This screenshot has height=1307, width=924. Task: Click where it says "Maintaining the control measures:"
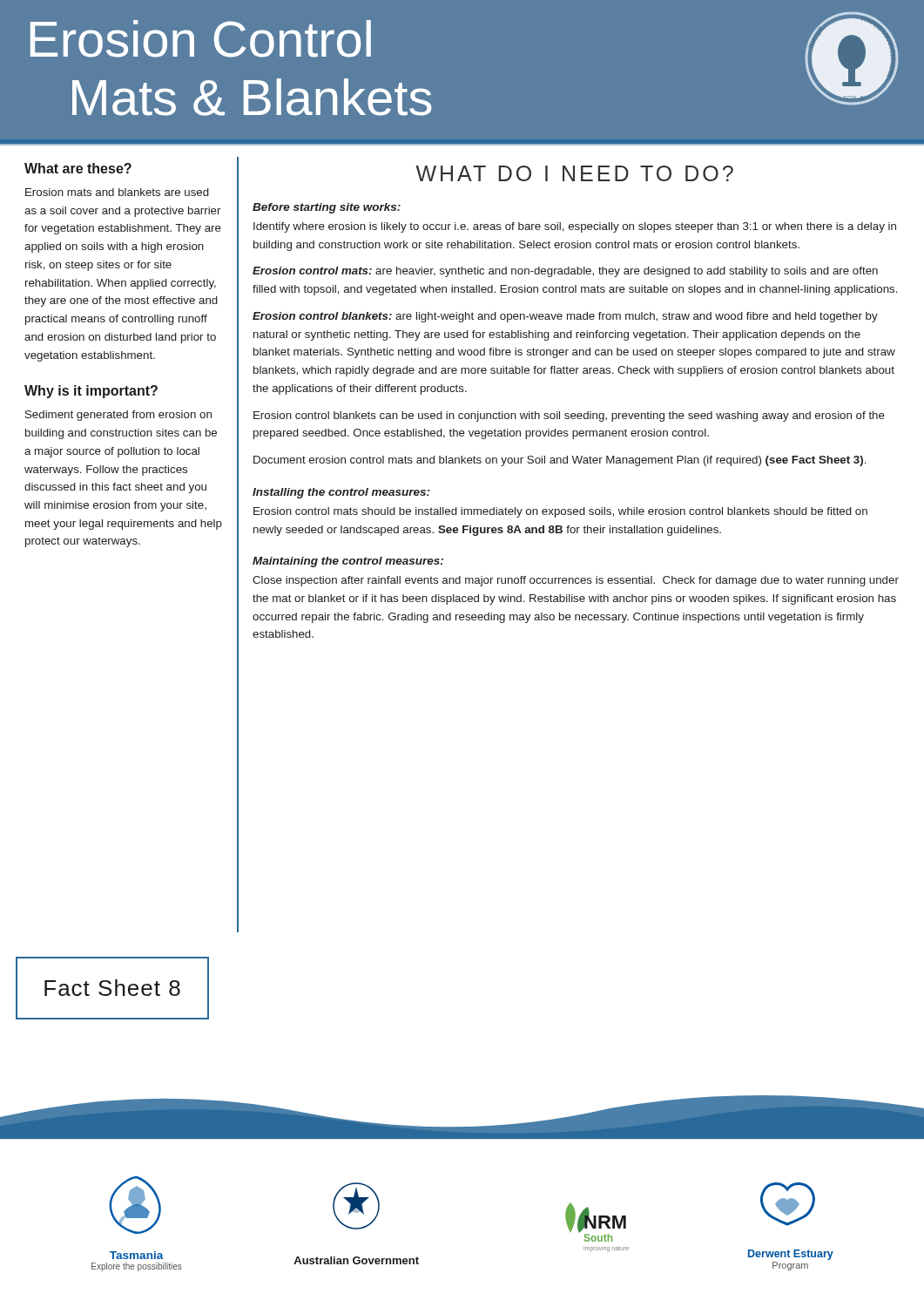(x=348, y=561)
